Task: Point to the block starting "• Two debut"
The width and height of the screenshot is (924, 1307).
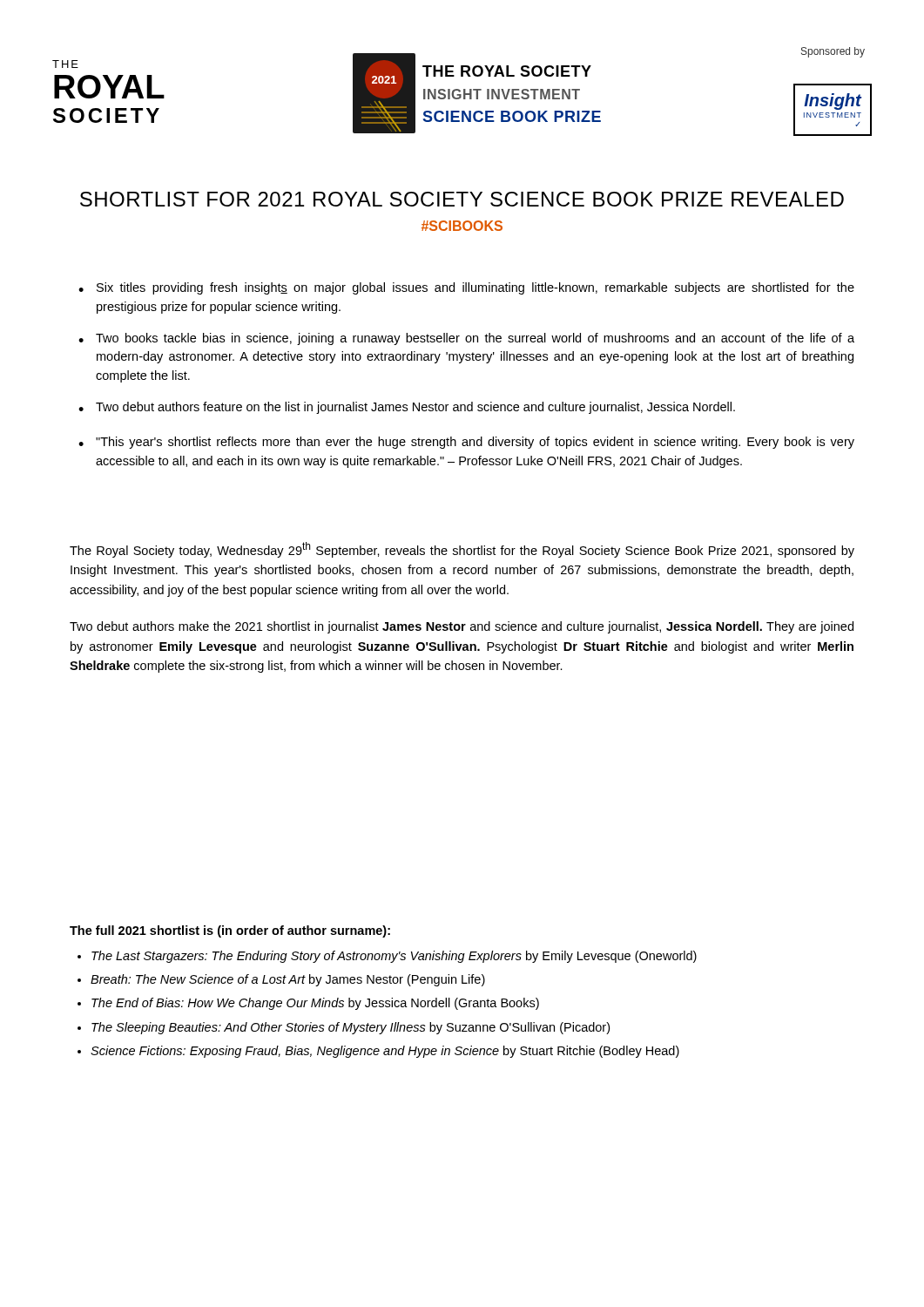Action: (466, 409)
